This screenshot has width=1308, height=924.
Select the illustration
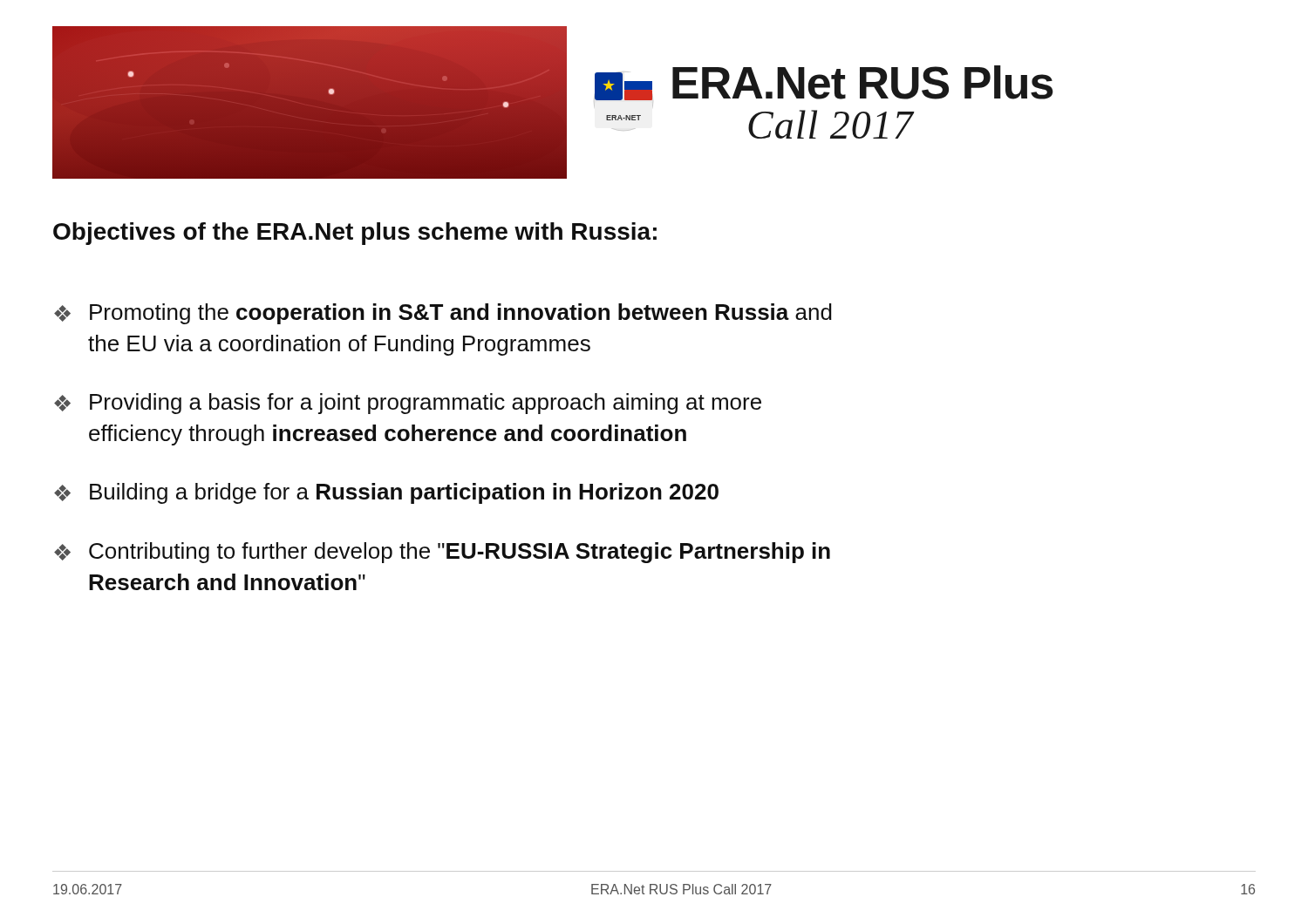(x=310, y=102)
